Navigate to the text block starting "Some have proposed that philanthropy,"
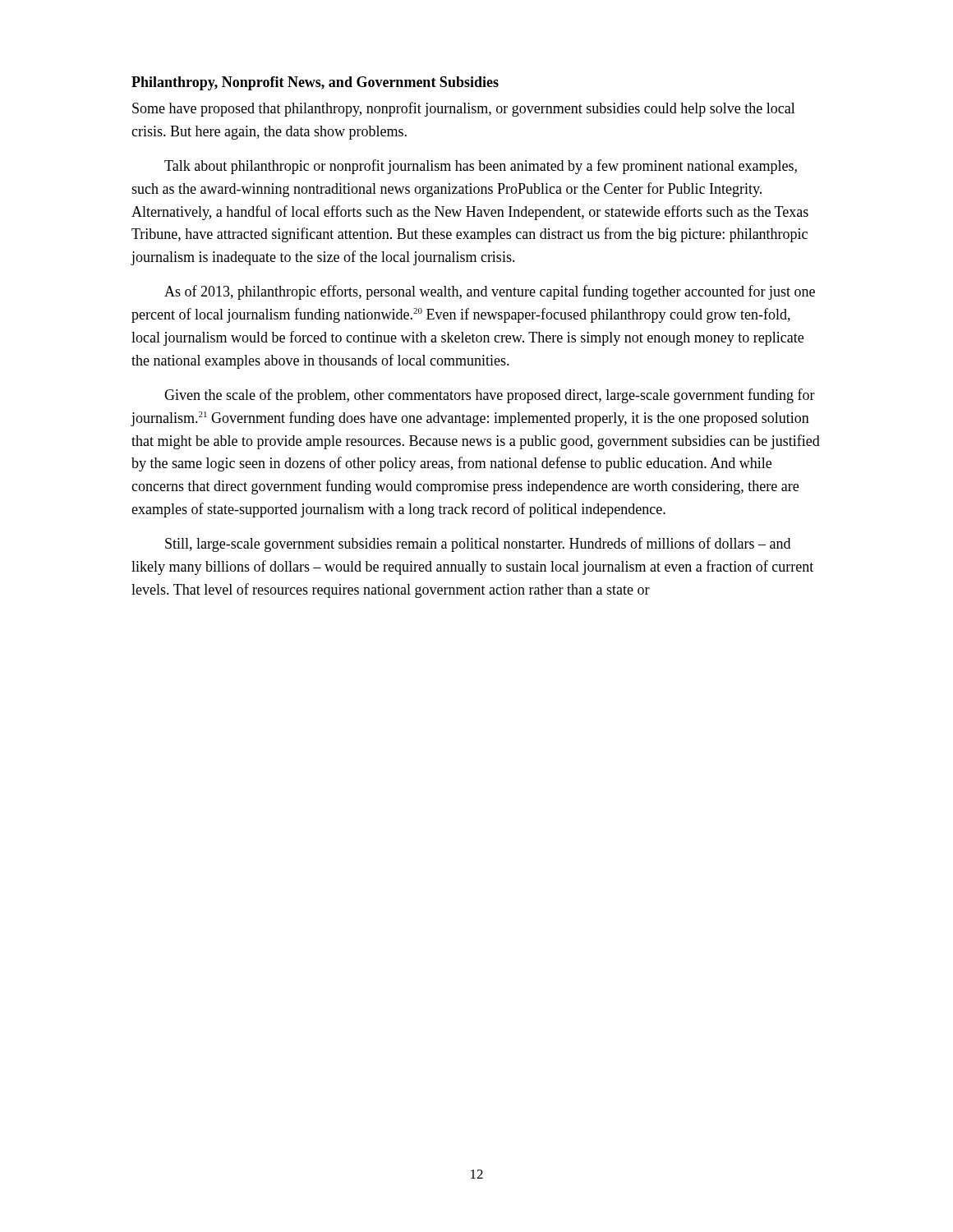This screenshot has height=1232, width=953. 476,350
